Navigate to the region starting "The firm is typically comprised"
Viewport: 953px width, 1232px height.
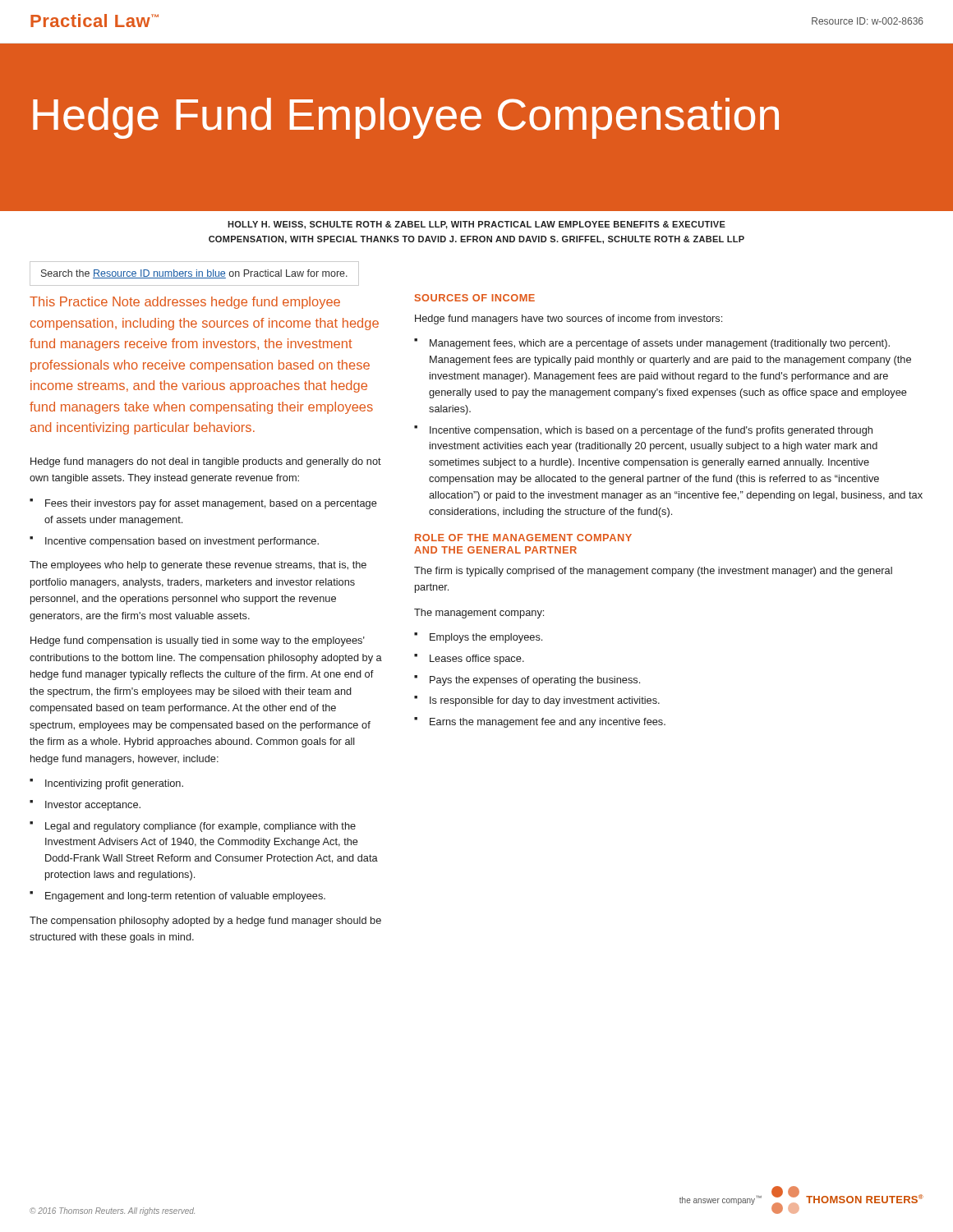(653, 578)
